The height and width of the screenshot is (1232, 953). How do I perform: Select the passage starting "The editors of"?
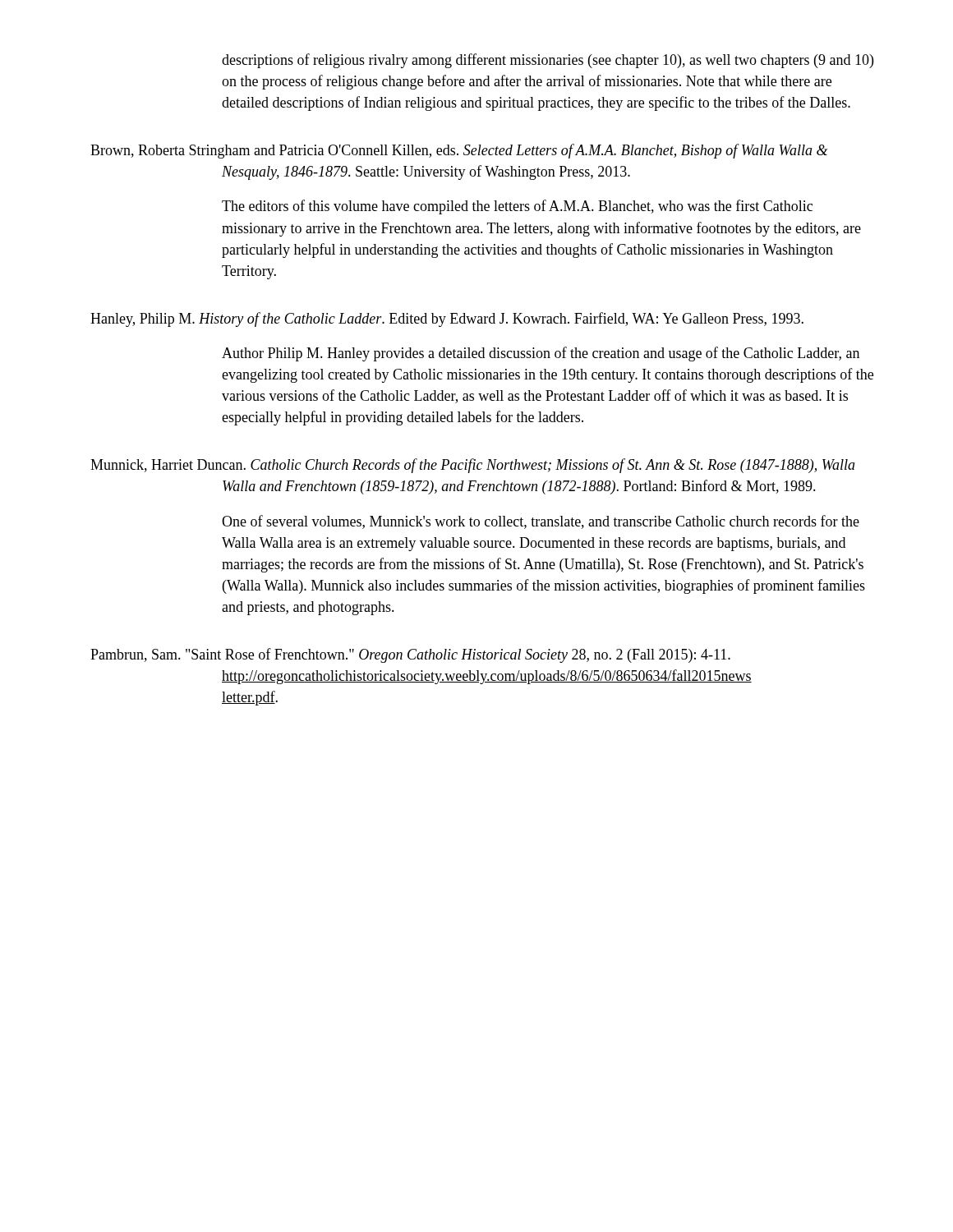[541, 239]
